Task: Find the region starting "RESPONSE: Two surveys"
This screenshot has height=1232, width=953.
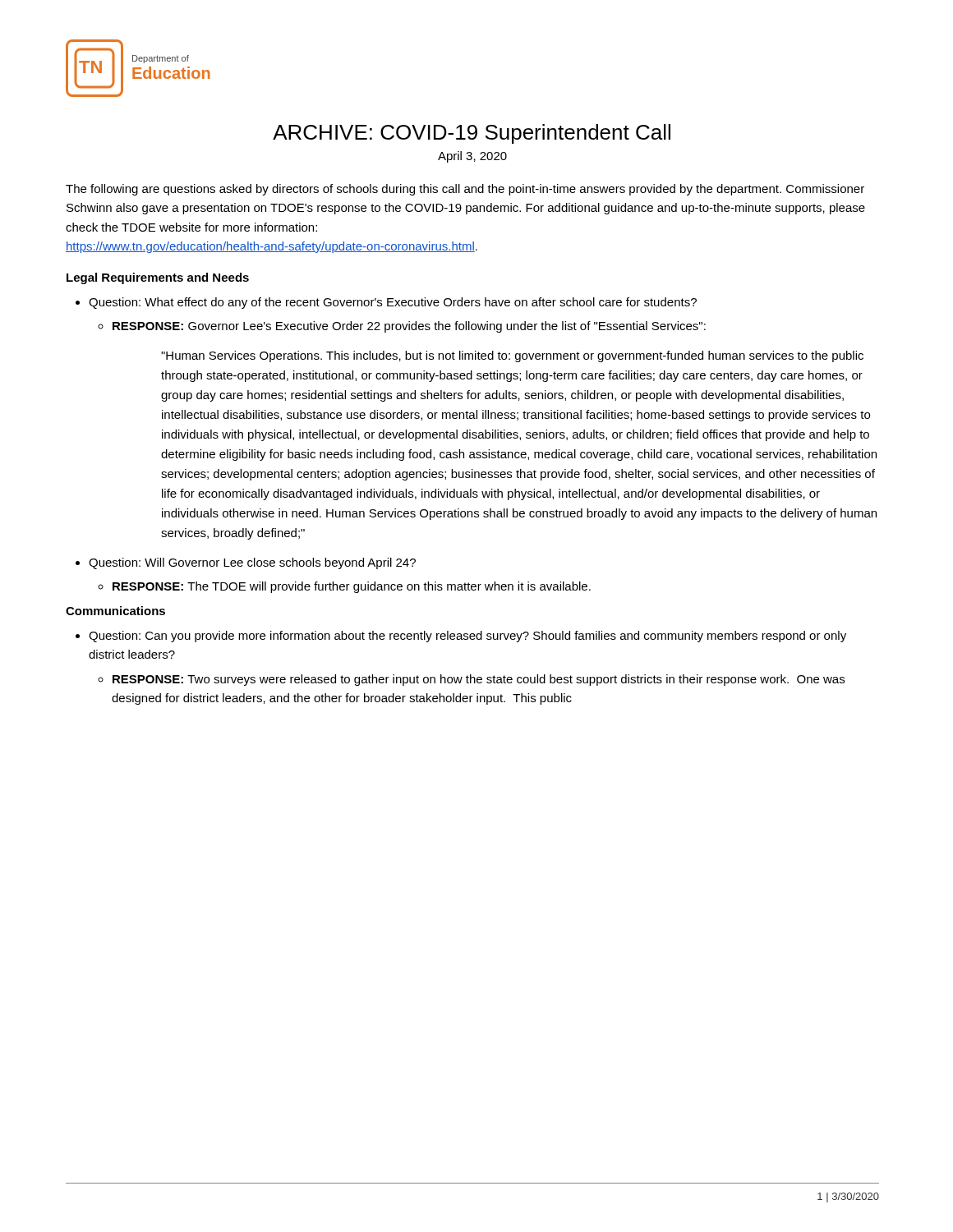Action: coord(478,688)
